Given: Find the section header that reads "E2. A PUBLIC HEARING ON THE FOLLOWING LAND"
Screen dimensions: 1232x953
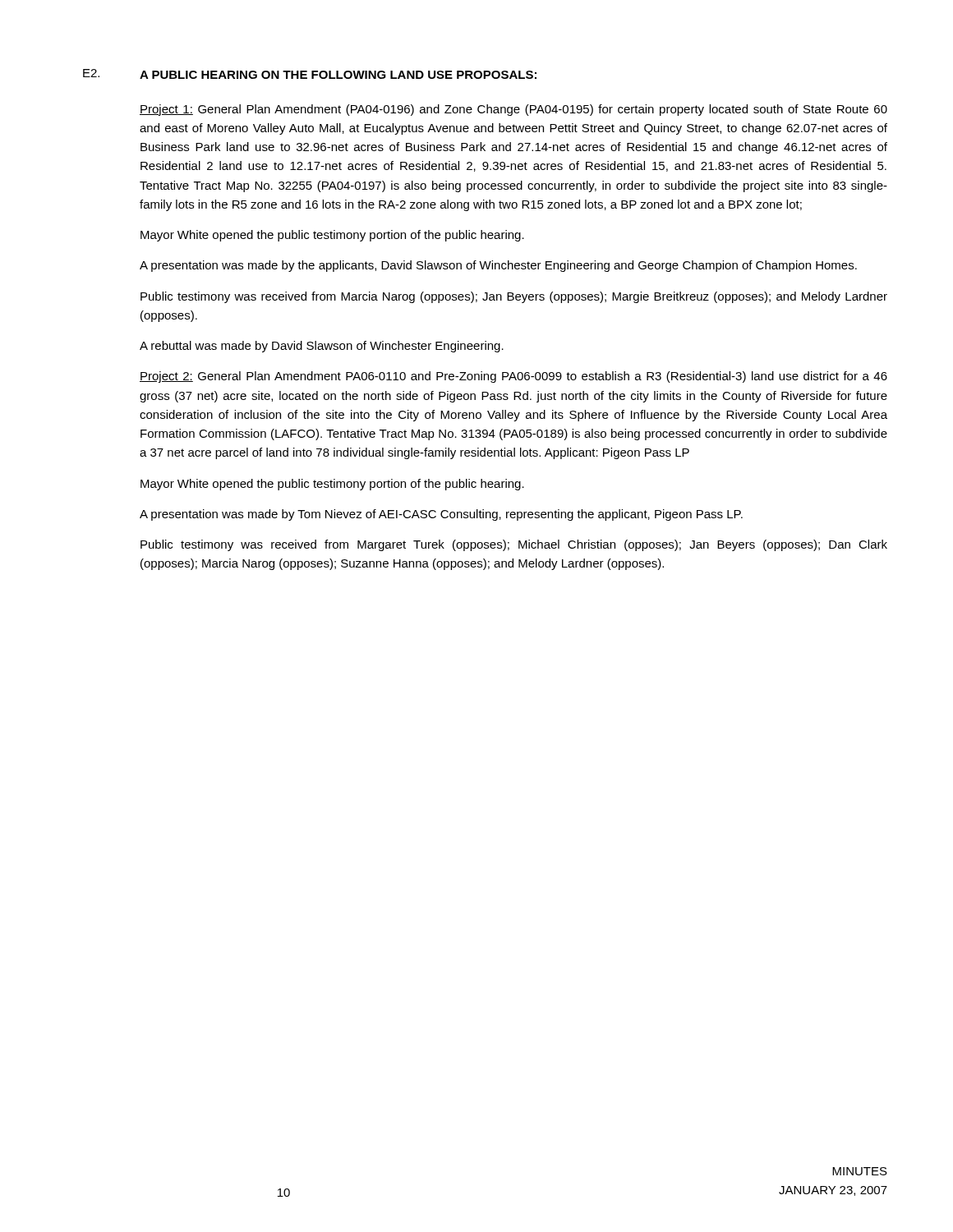Looking at the screenshot, I should [x=485, y=75].
